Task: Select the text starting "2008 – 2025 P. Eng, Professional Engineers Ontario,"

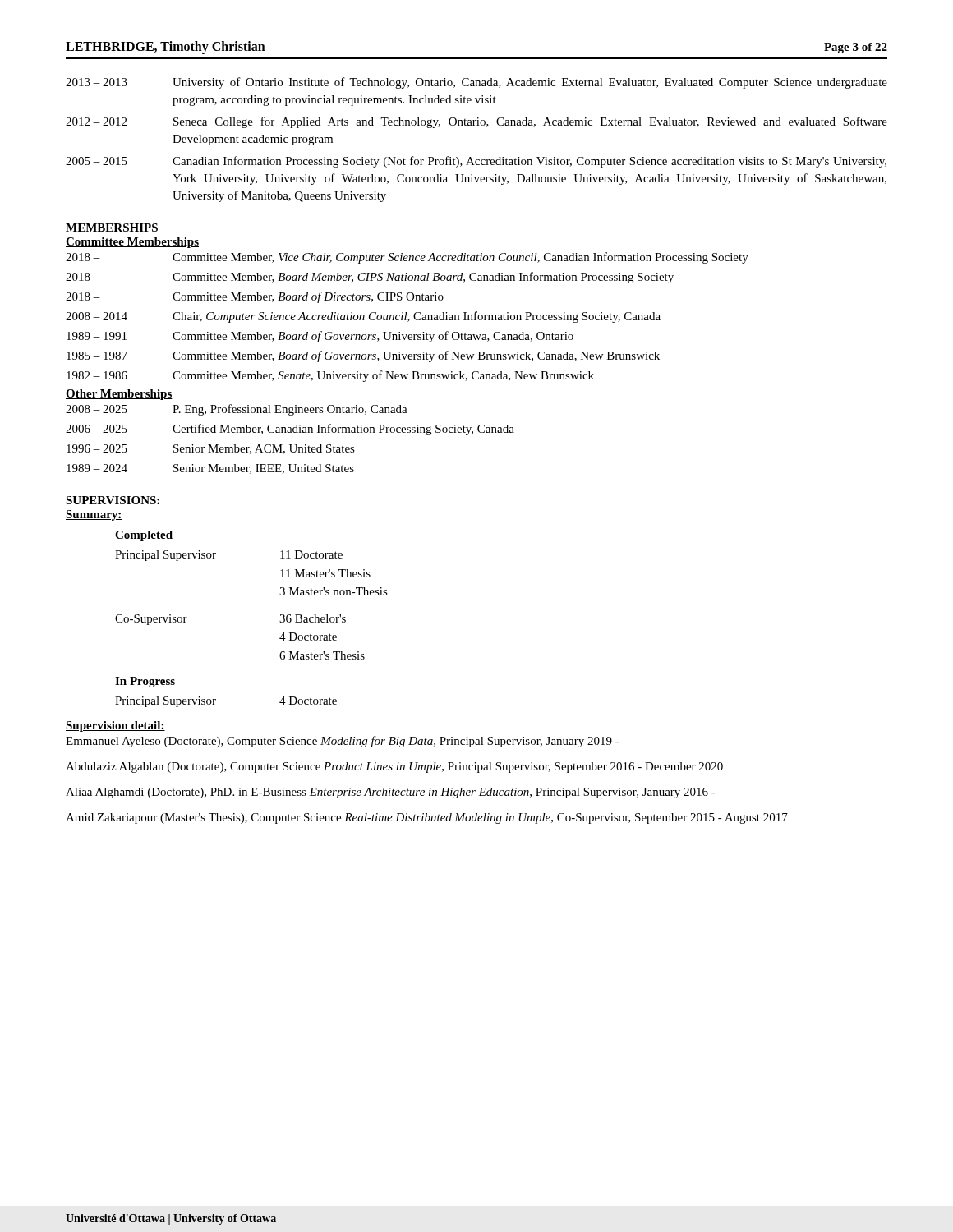Action: pos(237,410)
